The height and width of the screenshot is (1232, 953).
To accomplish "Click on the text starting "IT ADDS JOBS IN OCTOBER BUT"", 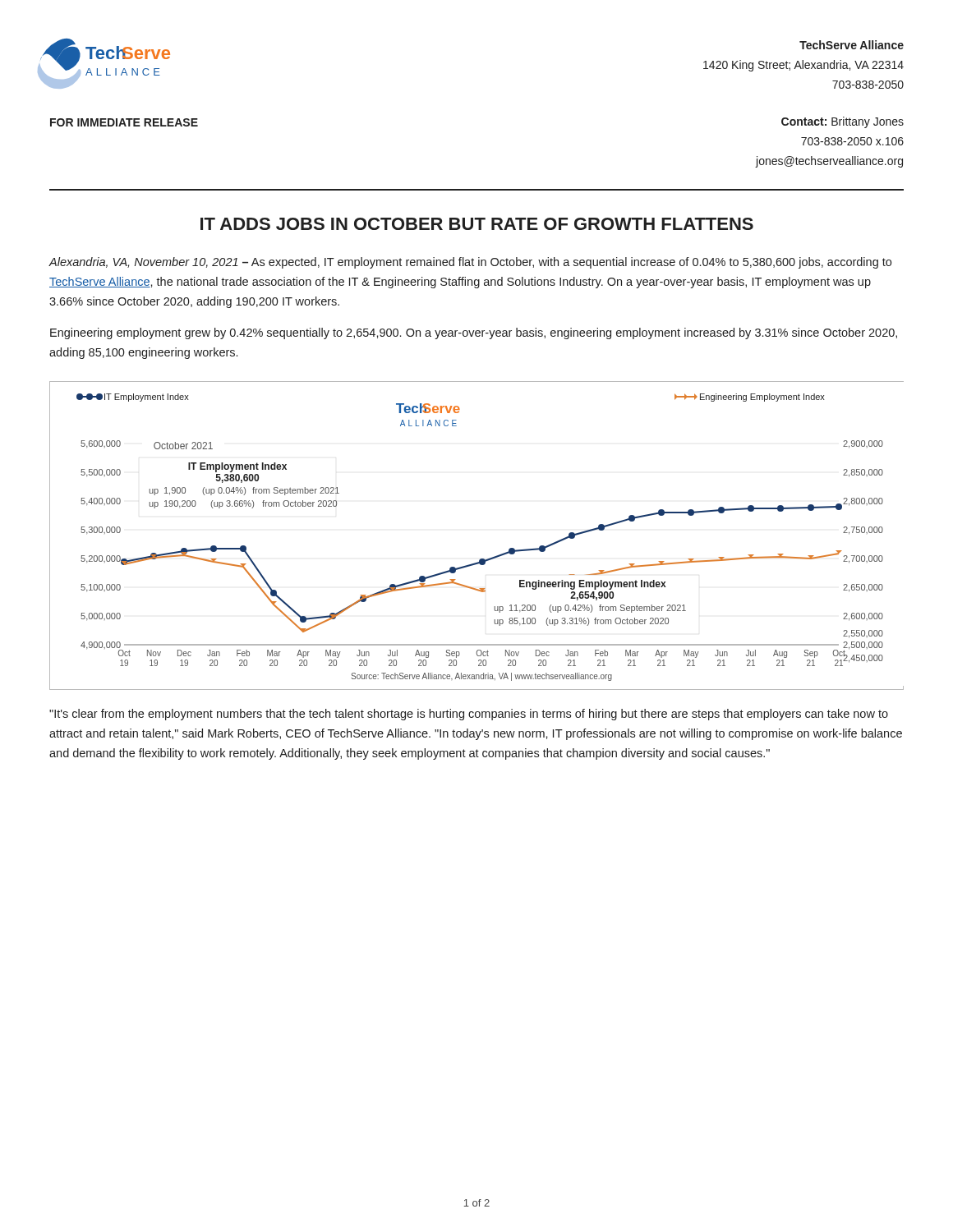I will tap(476, 224).
